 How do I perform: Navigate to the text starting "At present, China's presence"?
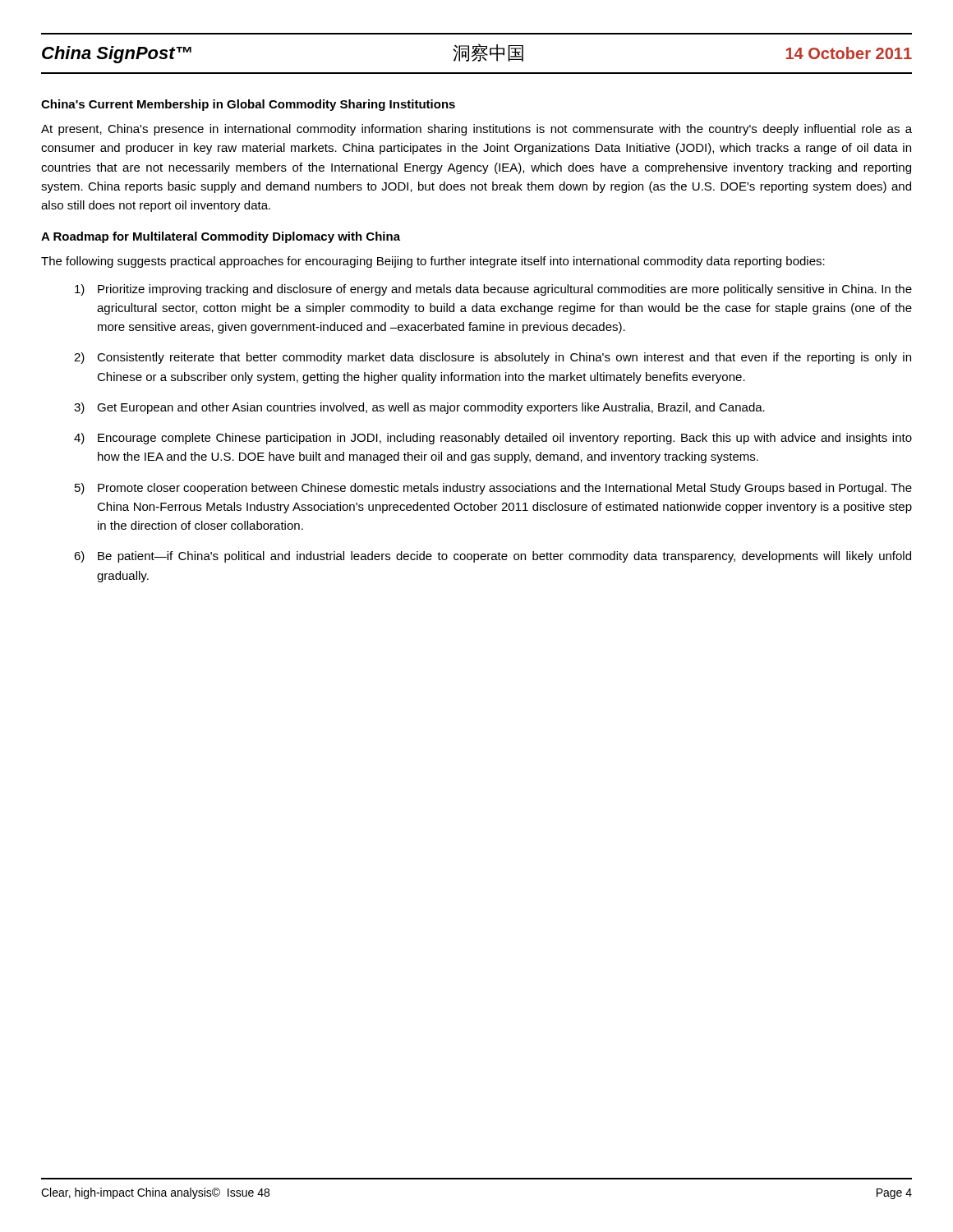click(476, 167)
